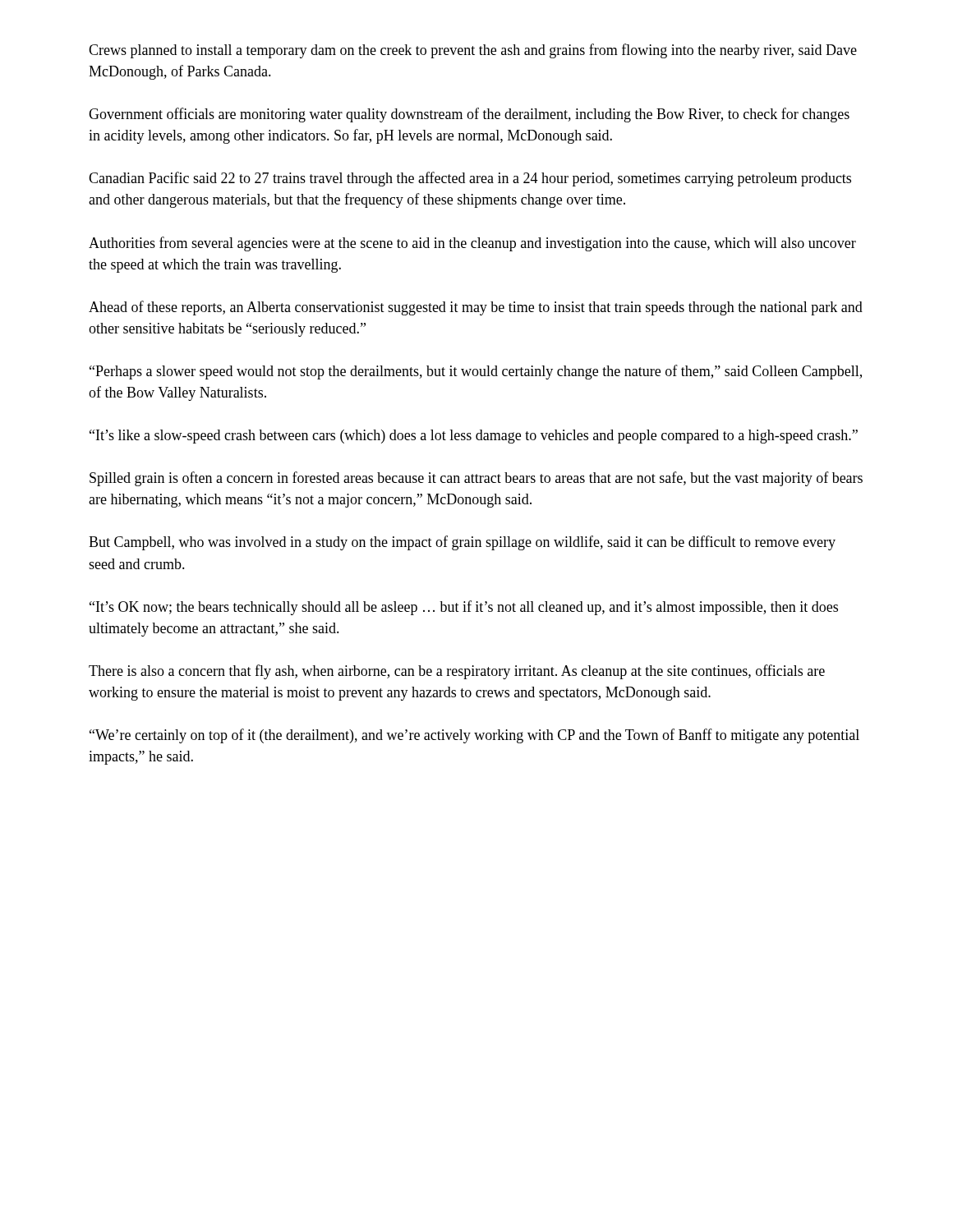Locate the block of text that opens with "Canadian Pacific said 22 to"
This screenshot has width=953, height=1232.
tap(470, 189)
